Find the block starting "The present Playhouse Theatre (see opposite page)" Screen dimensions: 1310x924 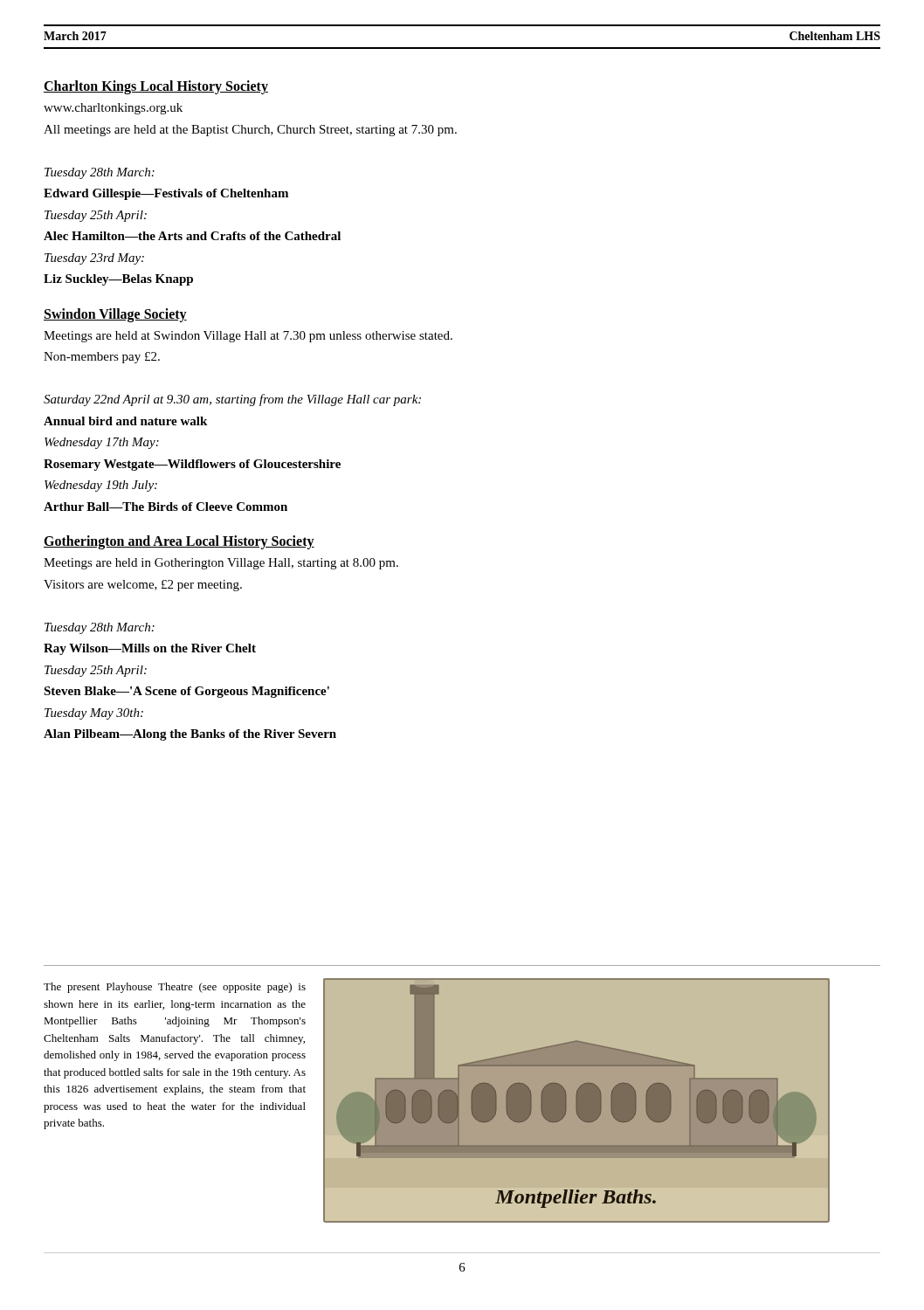pos(175,1055)
